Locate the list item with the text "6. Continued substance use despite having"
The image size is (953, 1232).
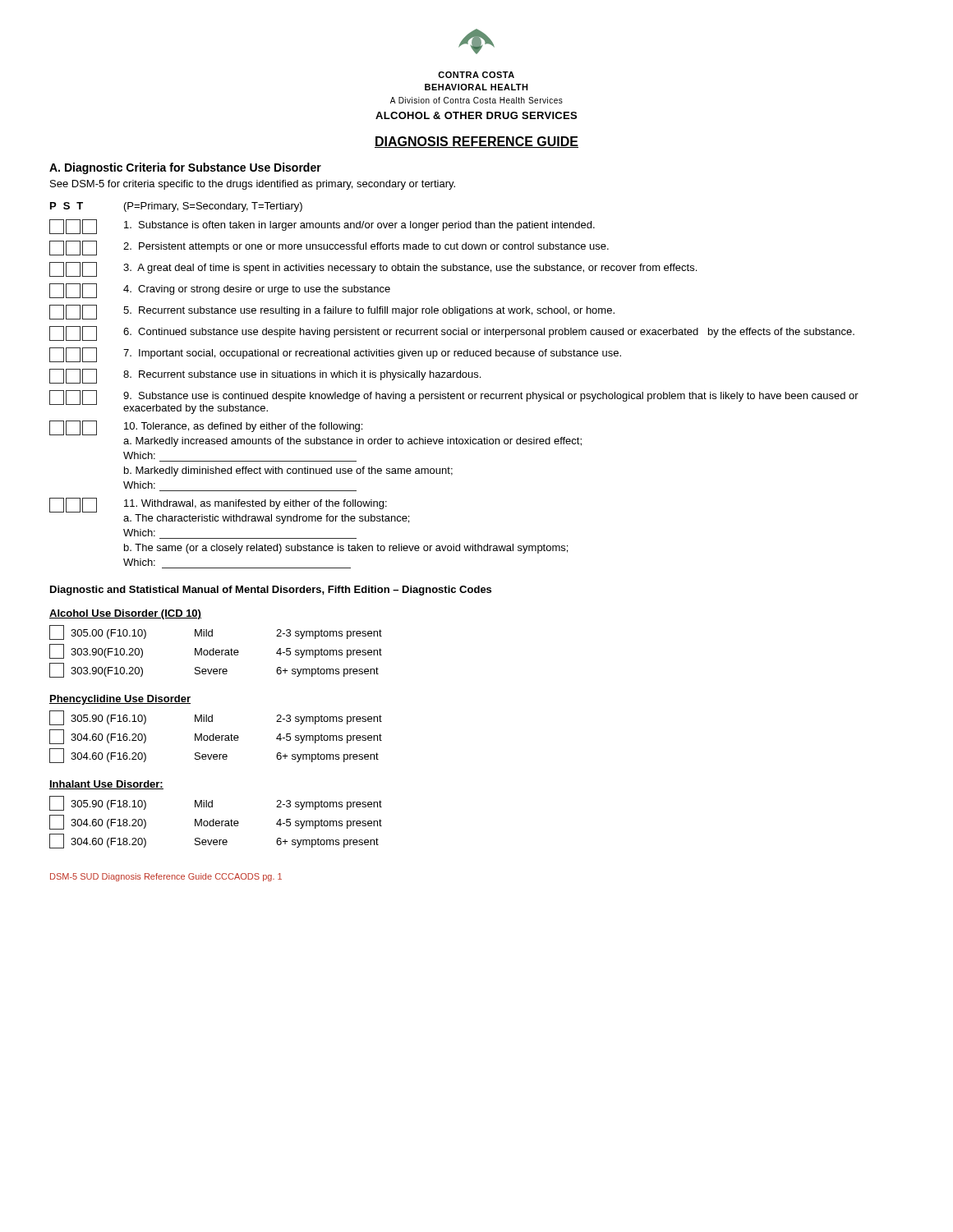pos(476,333)
